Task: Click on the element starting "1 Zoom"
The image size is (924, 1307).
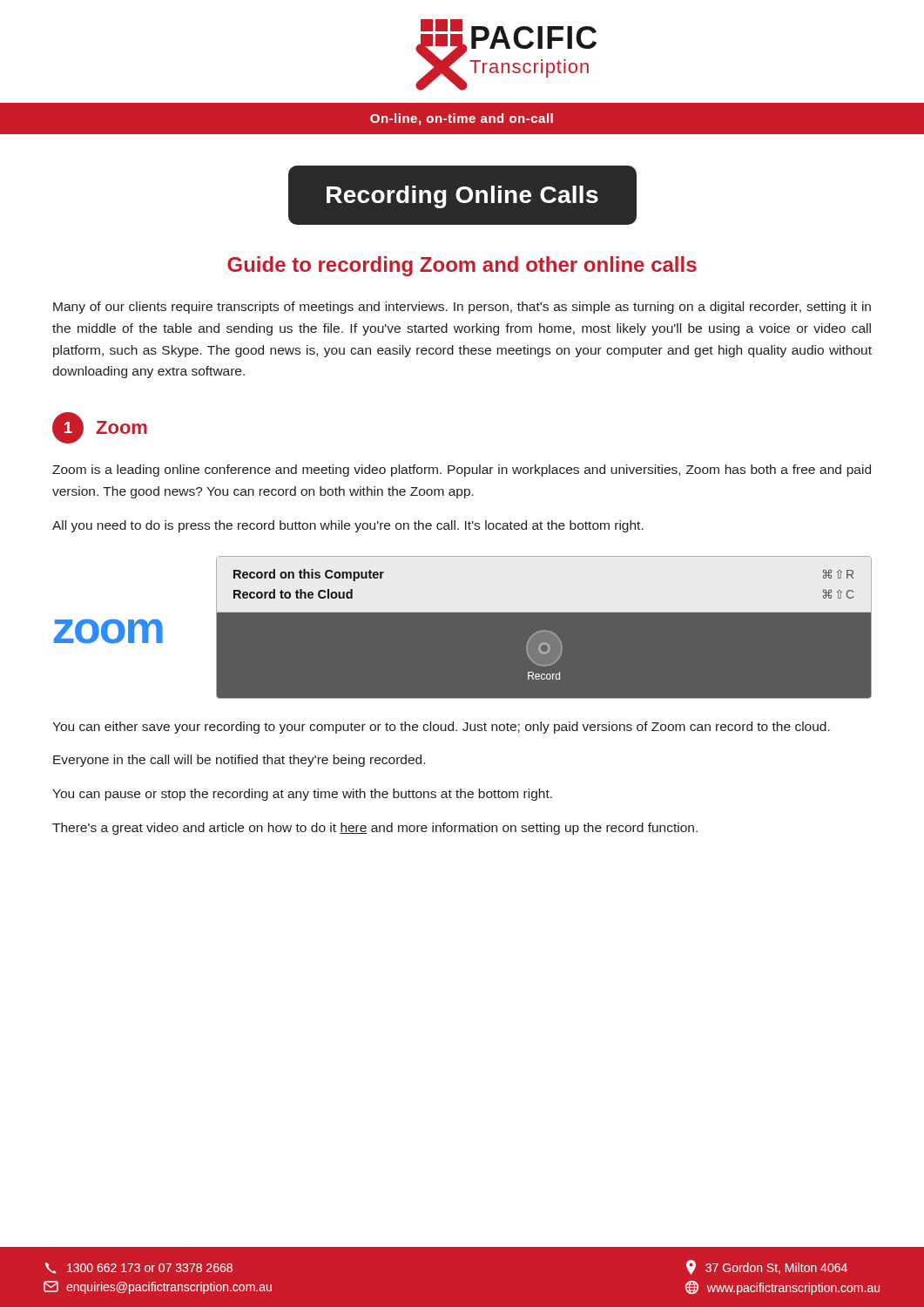Action: 100,428
